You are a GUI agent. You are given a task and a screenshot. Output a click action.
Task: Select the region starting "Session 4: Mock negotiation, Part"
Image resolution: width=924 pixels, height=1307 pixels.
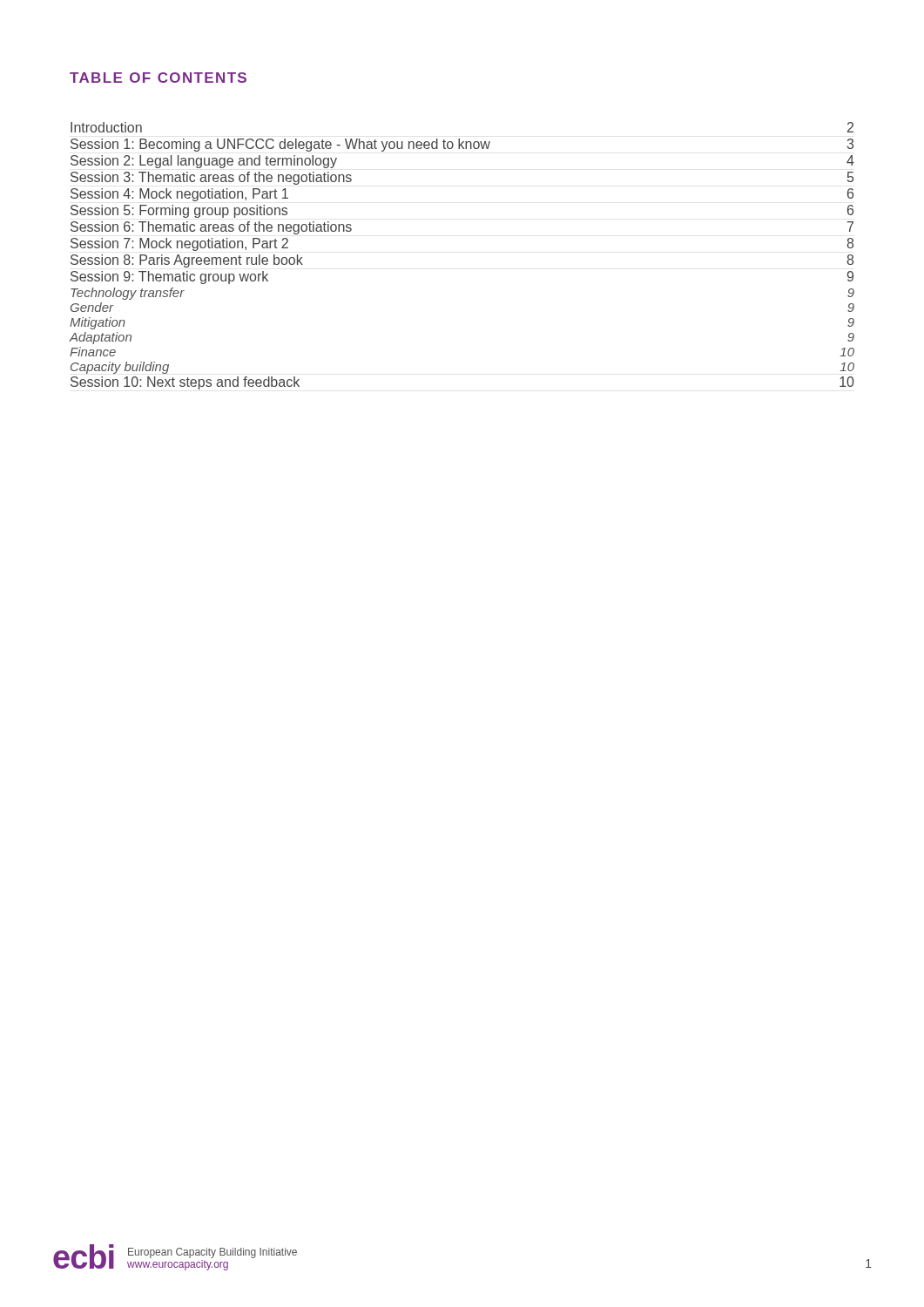pyautogui.click(x=178, y=195)
